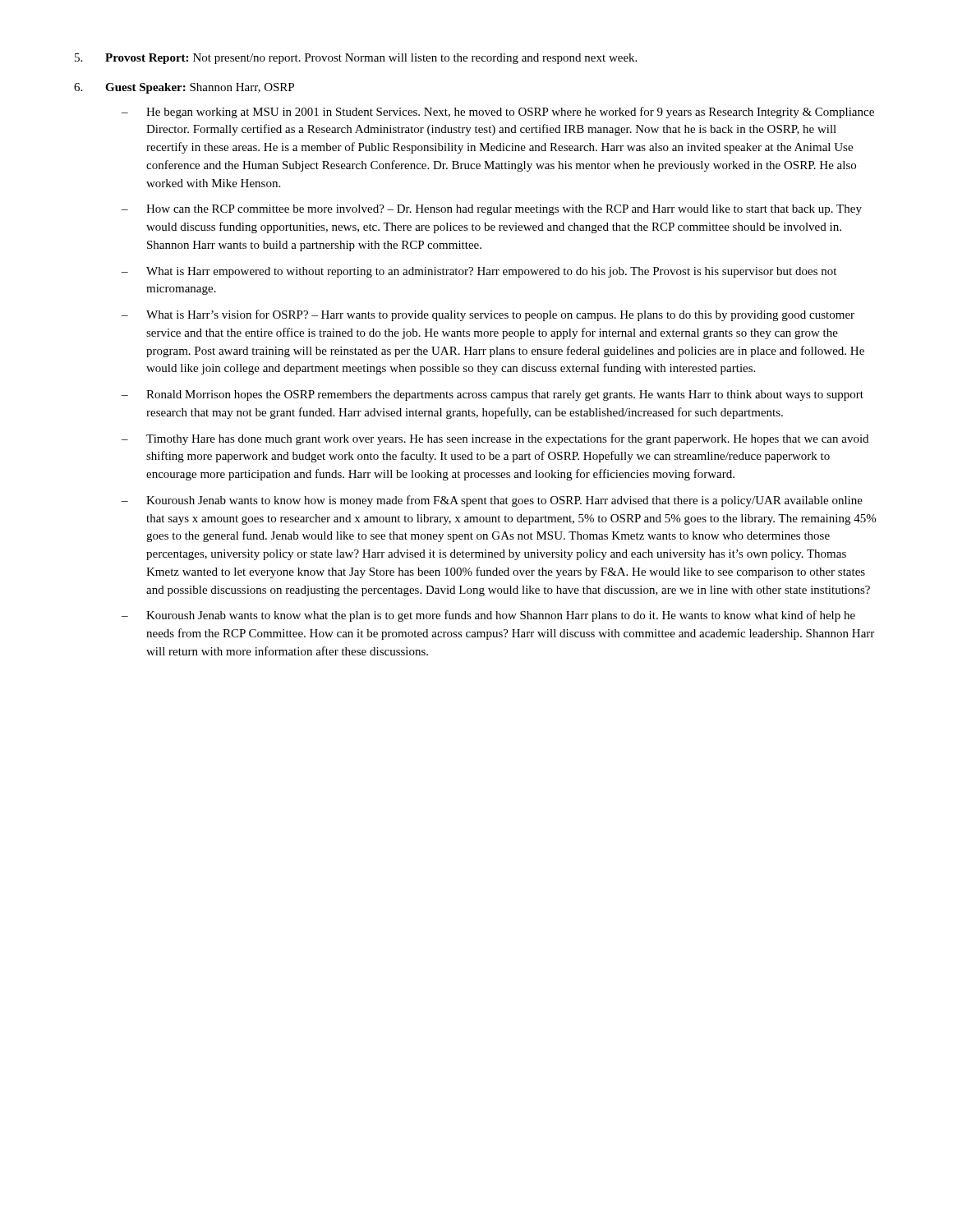Locate the block of text that opens with "– What is Harr’s vision for"
This screenshot has width=953, height=1232.
click(x=500, y=342)
